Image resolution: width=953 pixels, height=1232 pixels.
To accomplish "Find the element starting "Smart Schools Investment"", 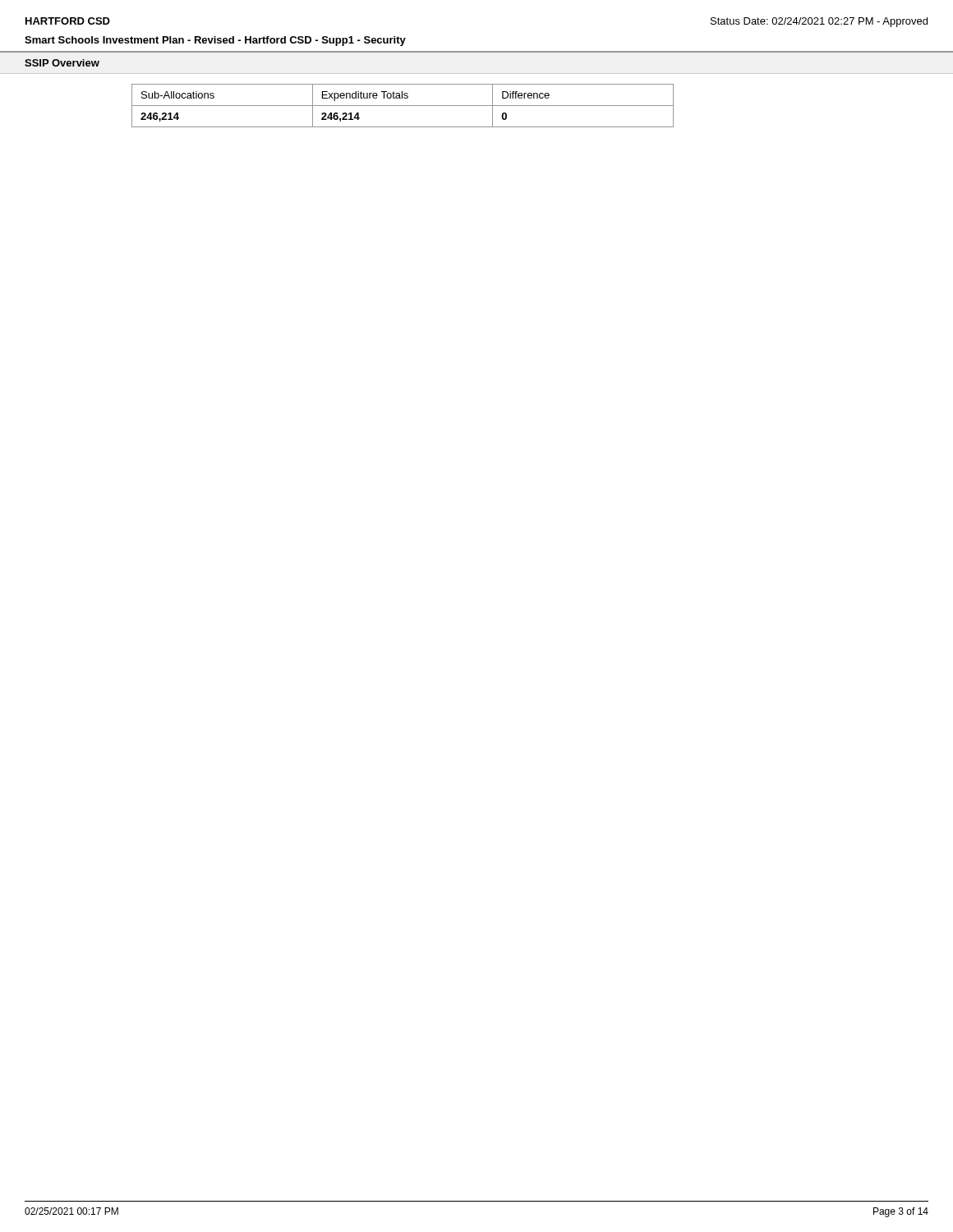I will 215,40.
